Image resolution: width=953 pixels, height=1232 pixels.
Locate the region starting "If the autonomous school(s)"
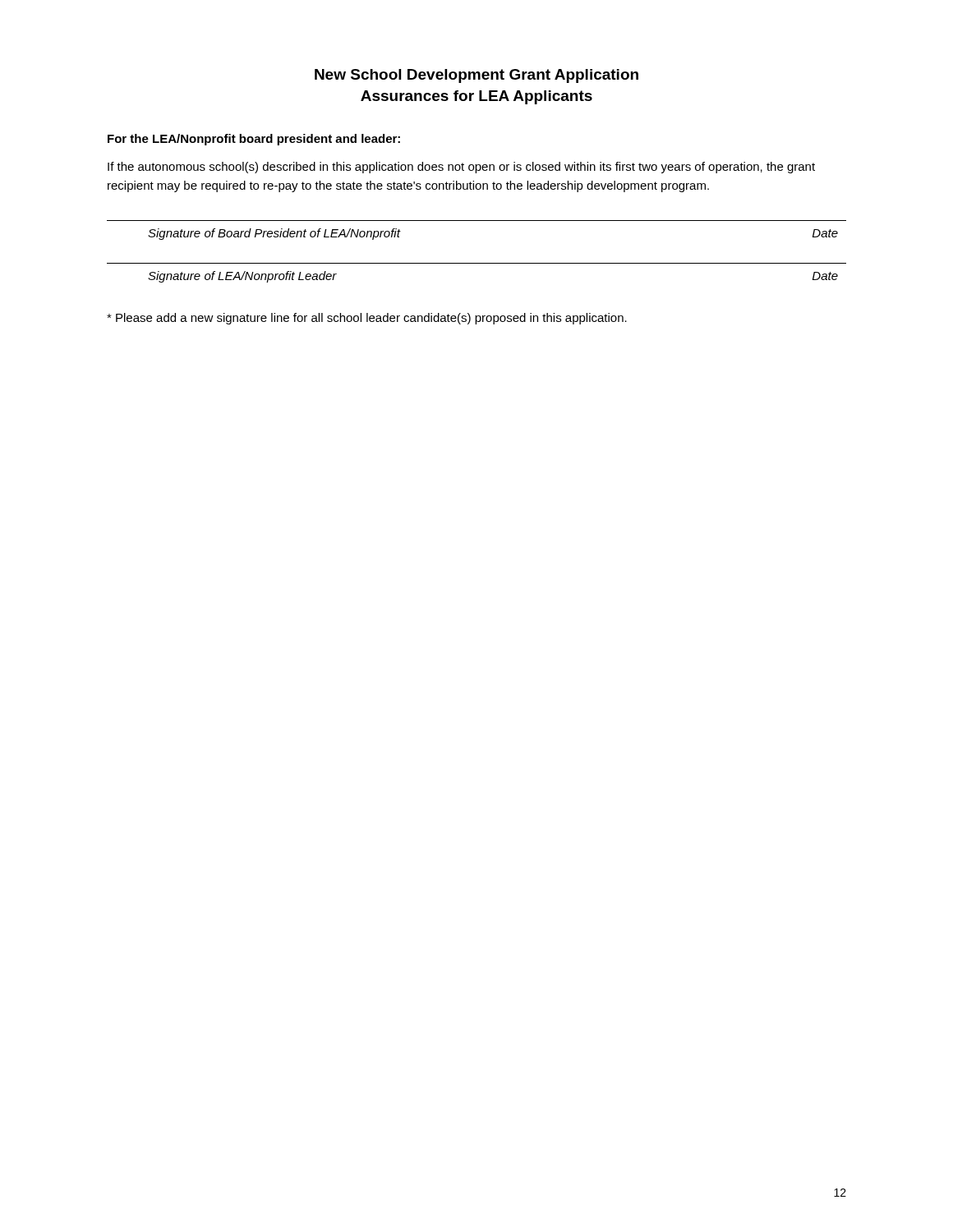[x=461, y=176]
